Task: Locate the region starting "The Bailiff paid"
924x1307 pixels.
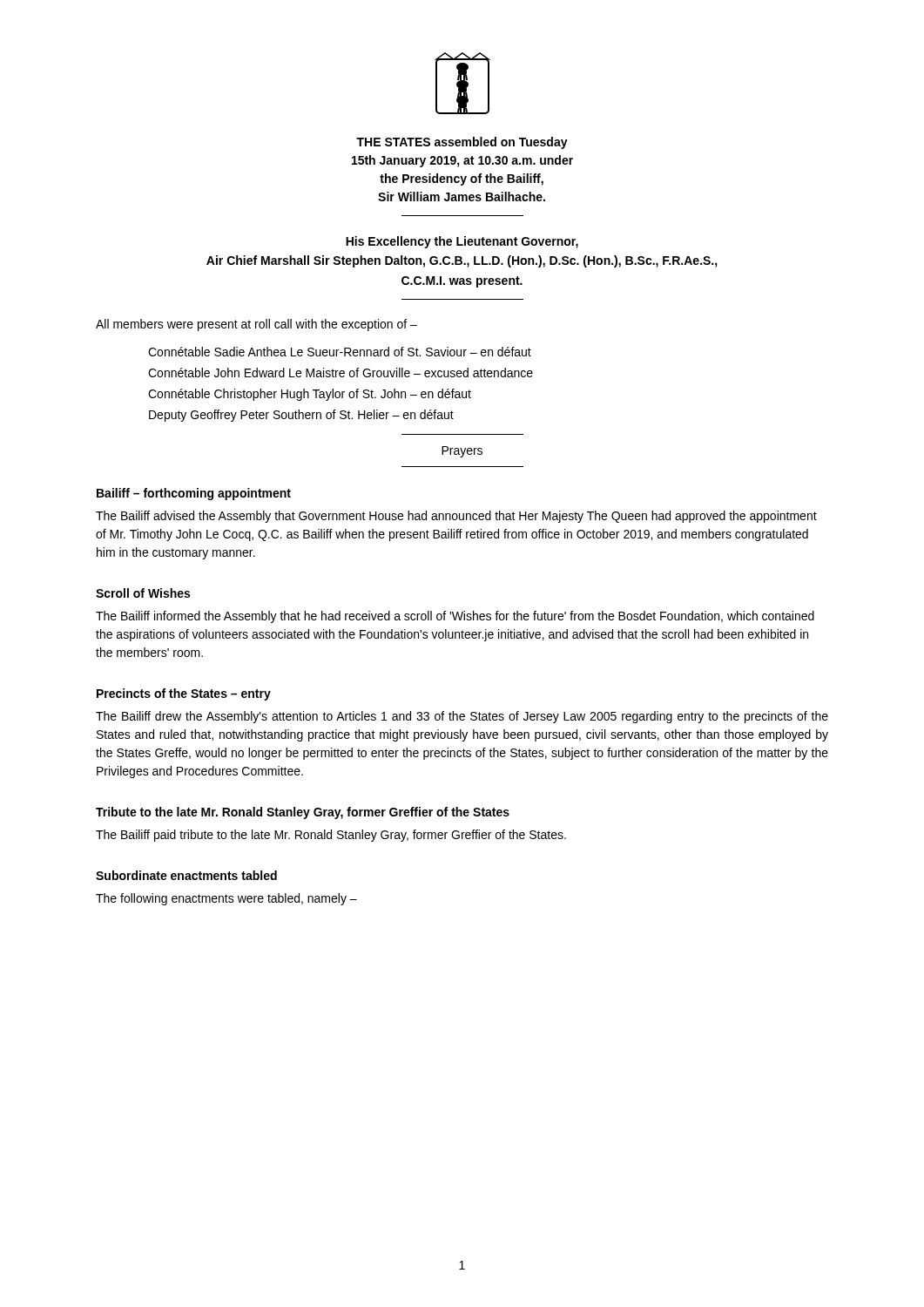Action: [331, 835]
